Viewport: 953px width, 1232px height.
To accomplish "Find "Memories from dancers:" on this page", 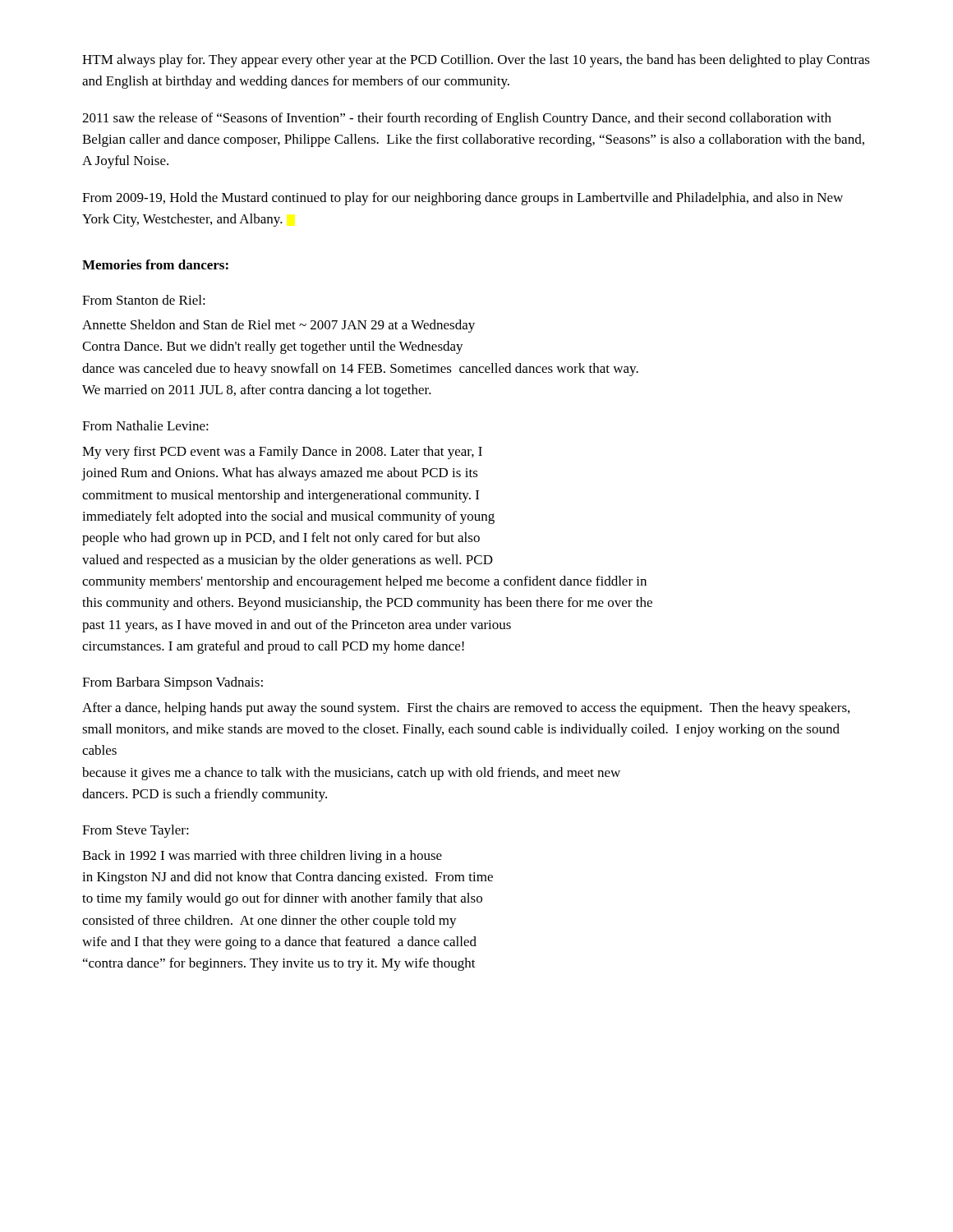I will point(156,265).
